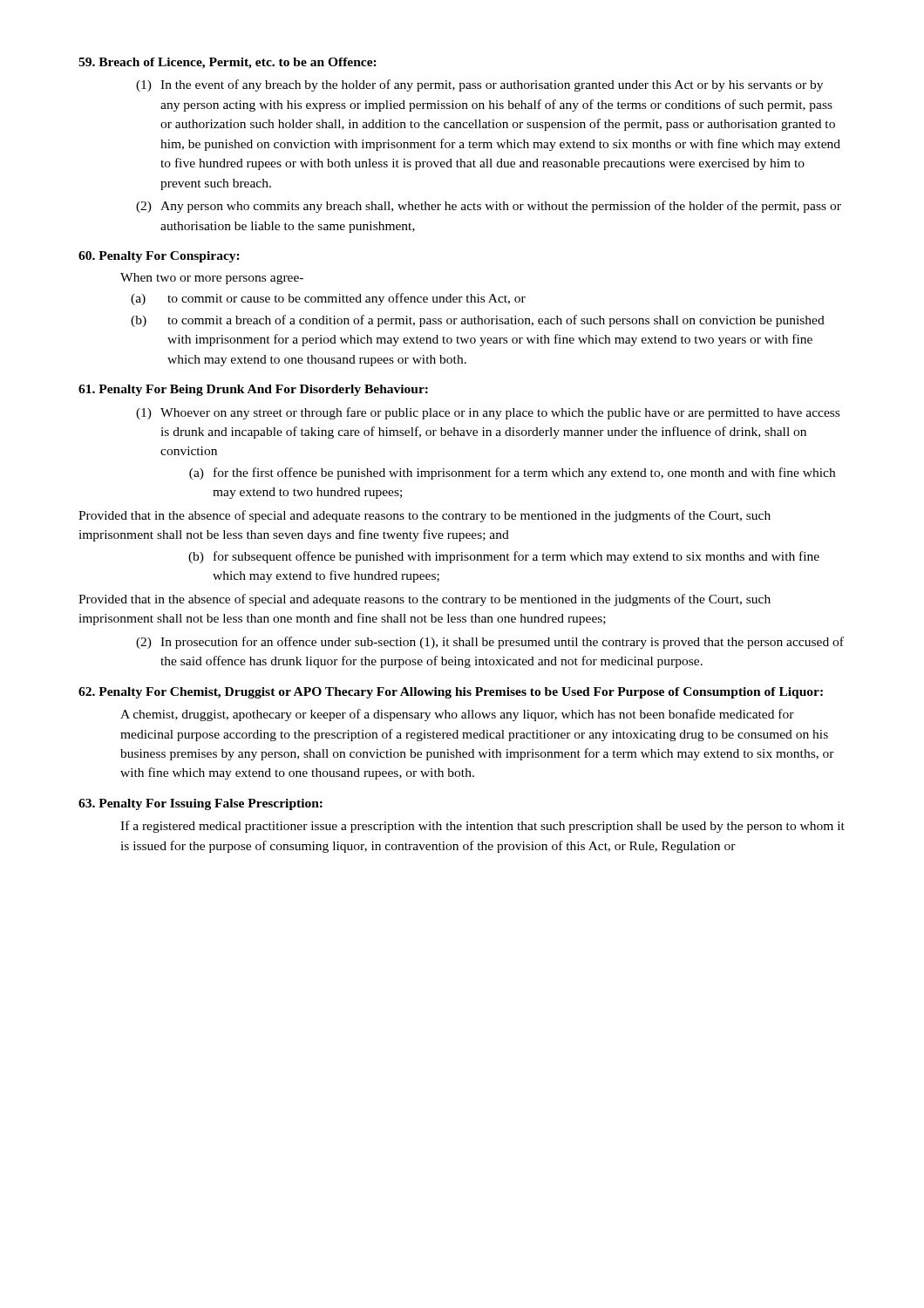
Task: Where is the section header that starts "61. Penalty For Being Drunk"?
Action: (x=254, y=389)
